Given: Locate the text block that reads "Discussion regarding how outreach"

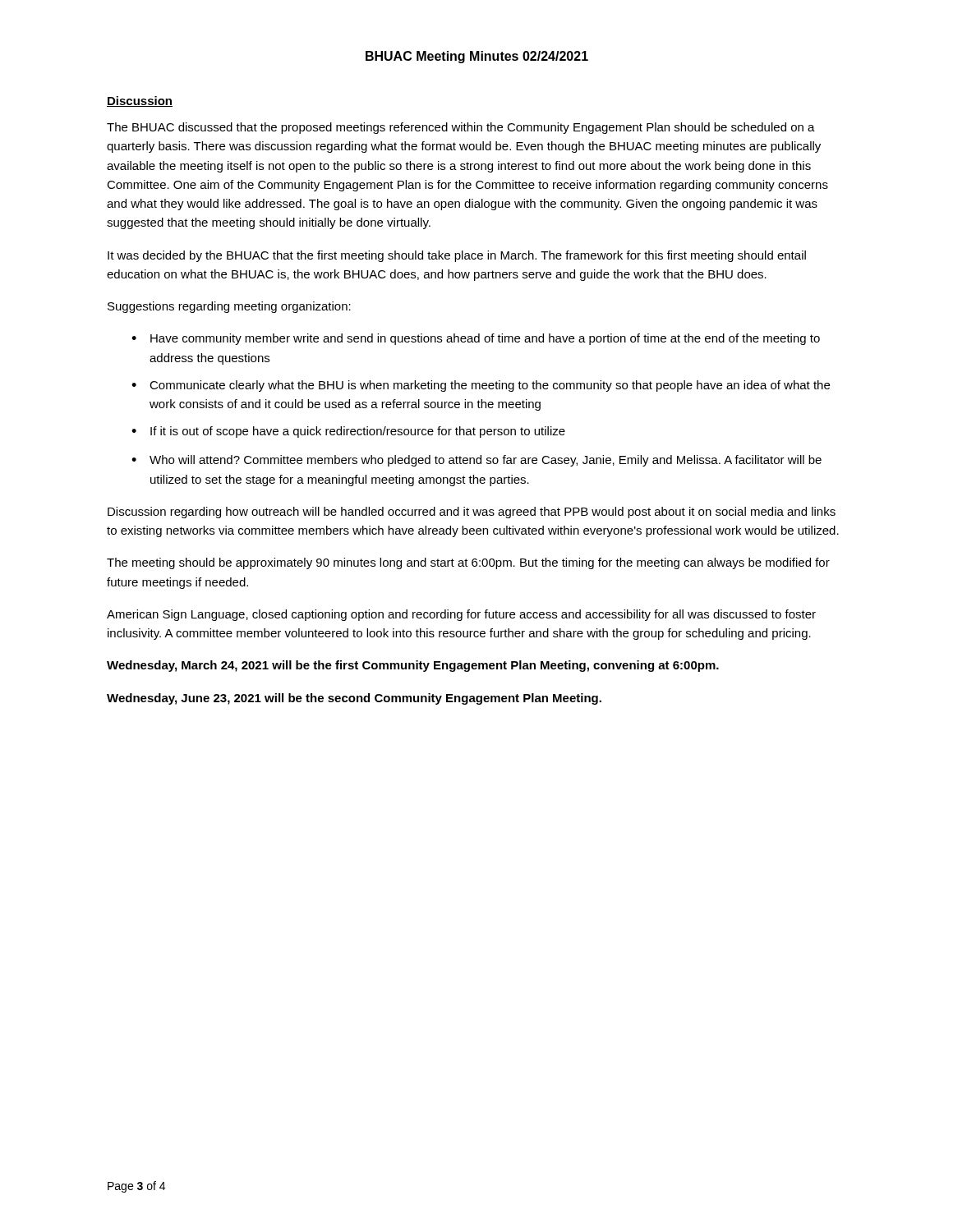Looking at the screenshot, I should pyautogui.click(x=473, y=521).
